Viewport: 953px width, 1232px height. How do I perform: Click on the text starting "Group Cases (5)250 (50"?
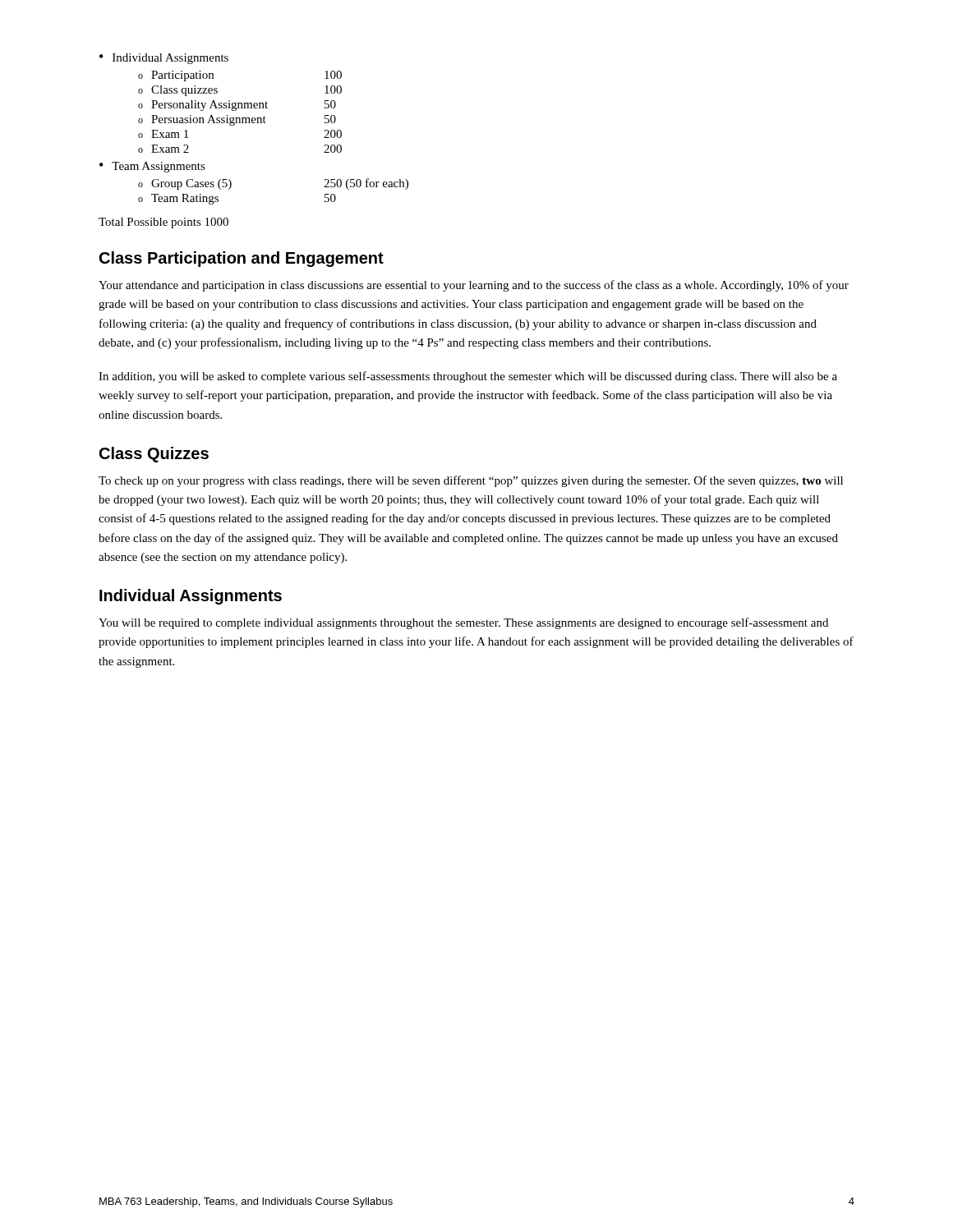(x=188, y=184)
